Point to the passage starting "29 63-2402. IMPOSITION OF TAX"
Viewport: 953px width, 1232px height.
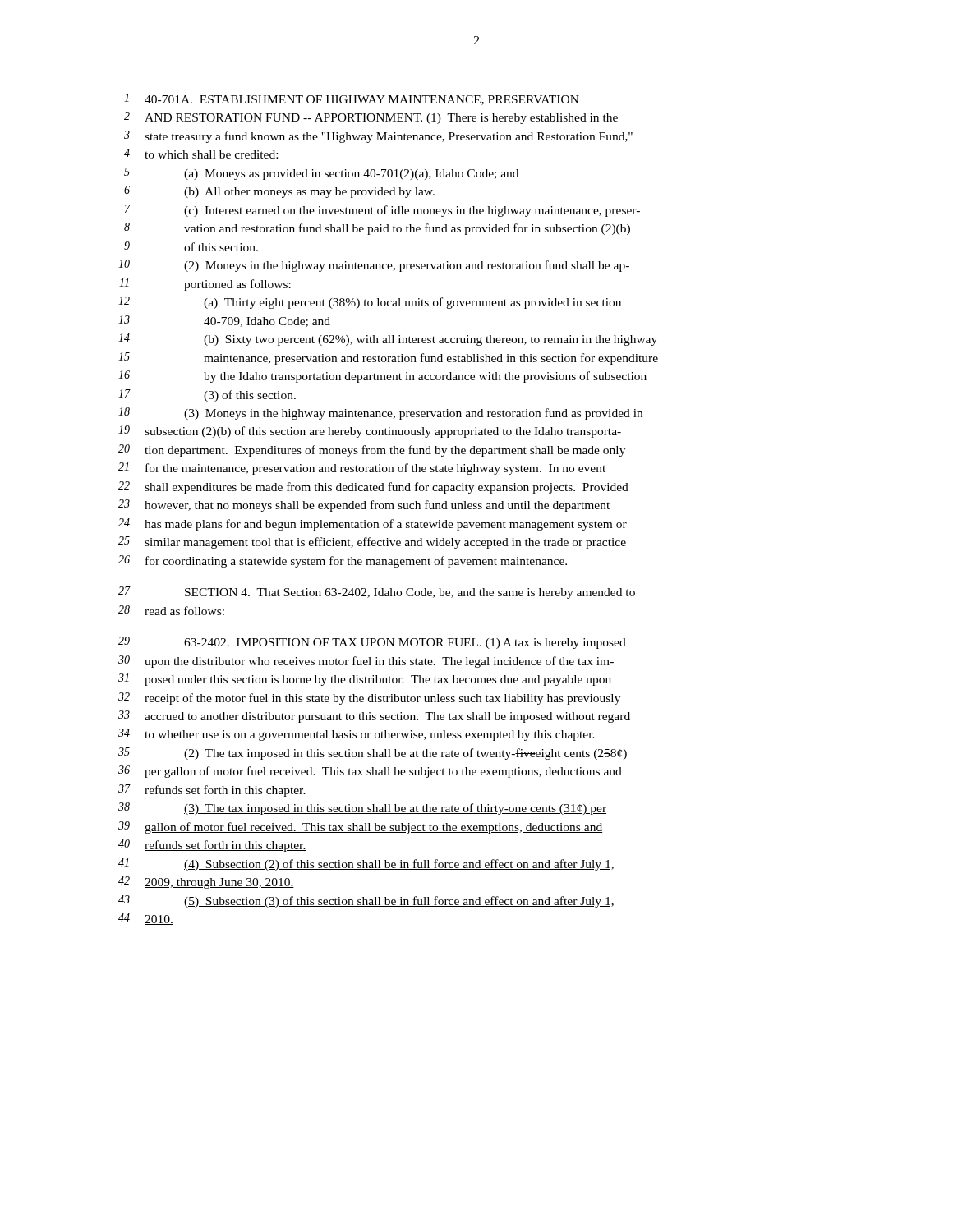coord(489,689)
